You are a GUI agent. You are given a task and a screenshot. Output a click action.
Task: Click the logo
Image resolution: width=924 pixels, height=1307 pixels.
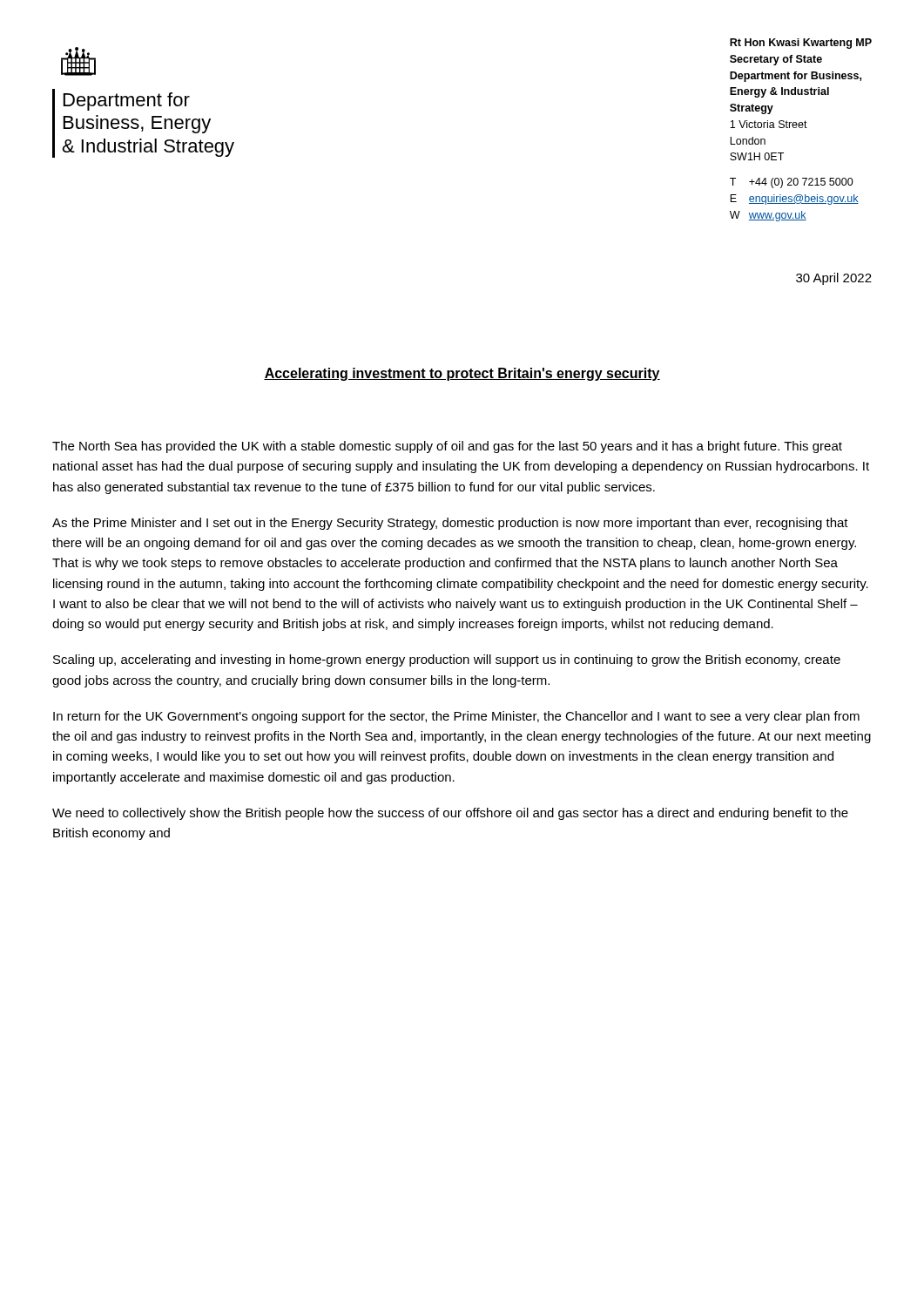tap(78, 60)
